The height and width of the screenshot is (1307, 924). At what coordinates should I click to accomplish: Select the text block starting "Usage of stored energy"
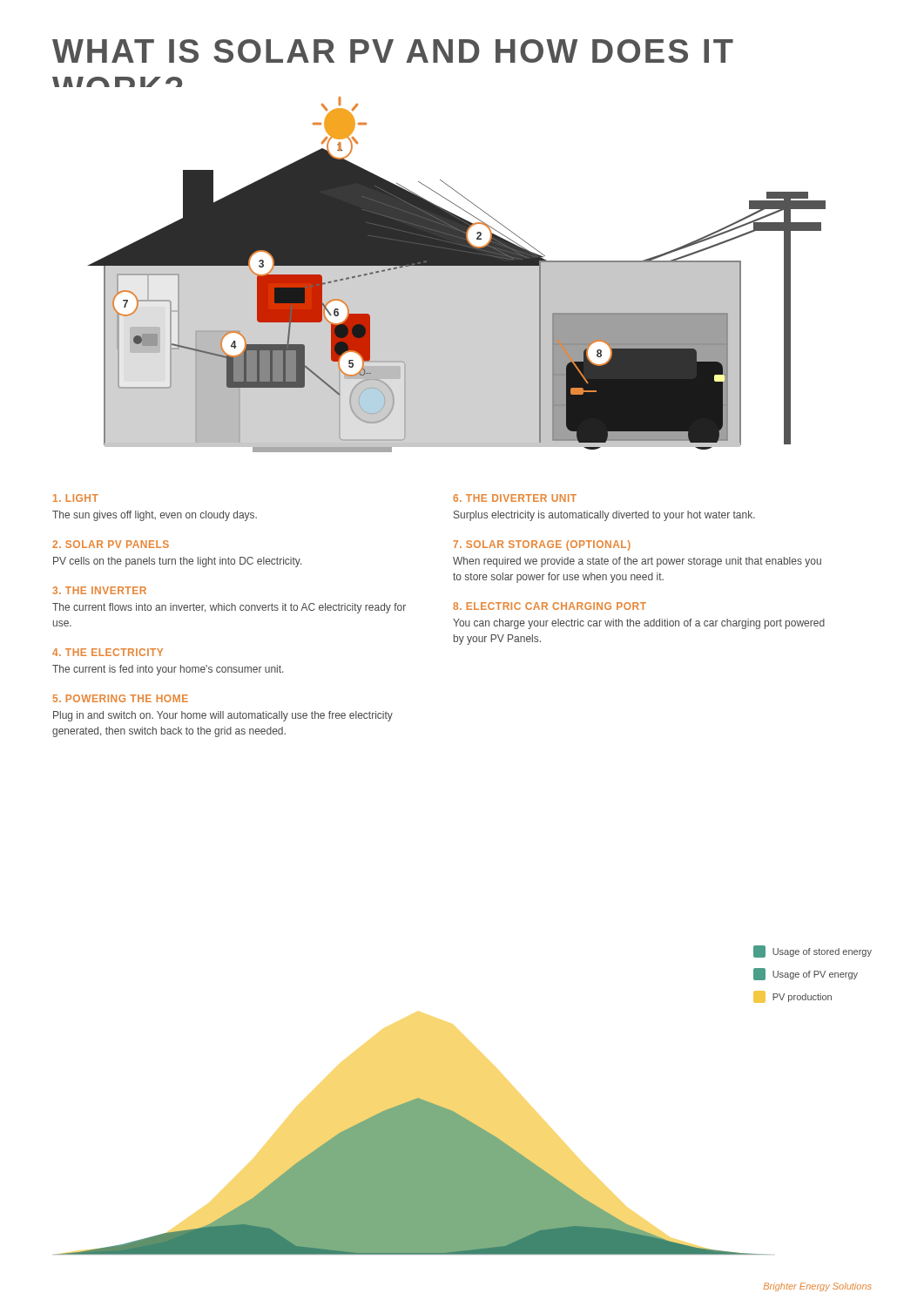tap(812, 951)
